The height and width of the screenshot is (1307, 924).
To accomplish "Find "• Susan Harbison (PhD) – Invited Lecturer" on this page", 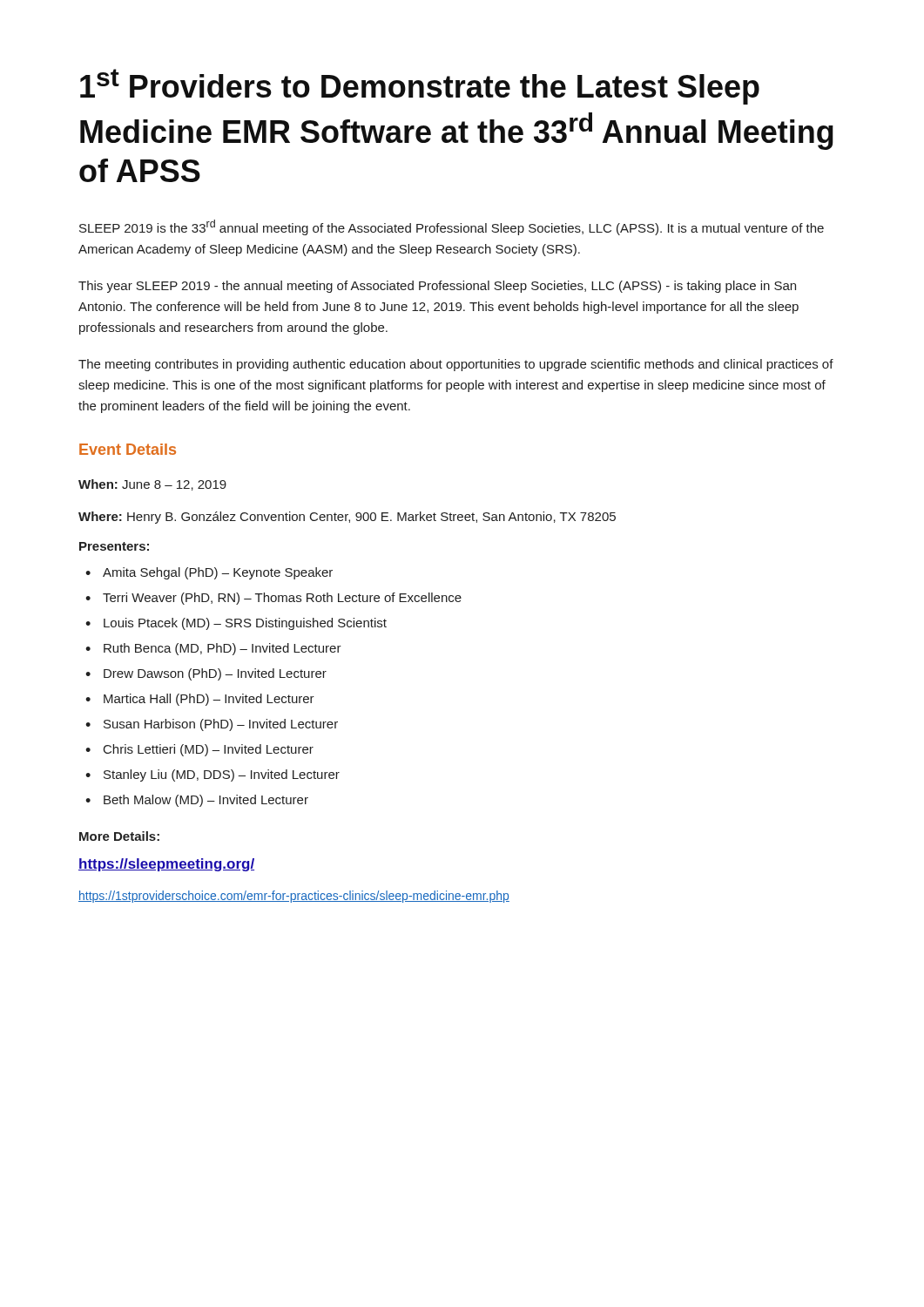I will pos(212,725).
